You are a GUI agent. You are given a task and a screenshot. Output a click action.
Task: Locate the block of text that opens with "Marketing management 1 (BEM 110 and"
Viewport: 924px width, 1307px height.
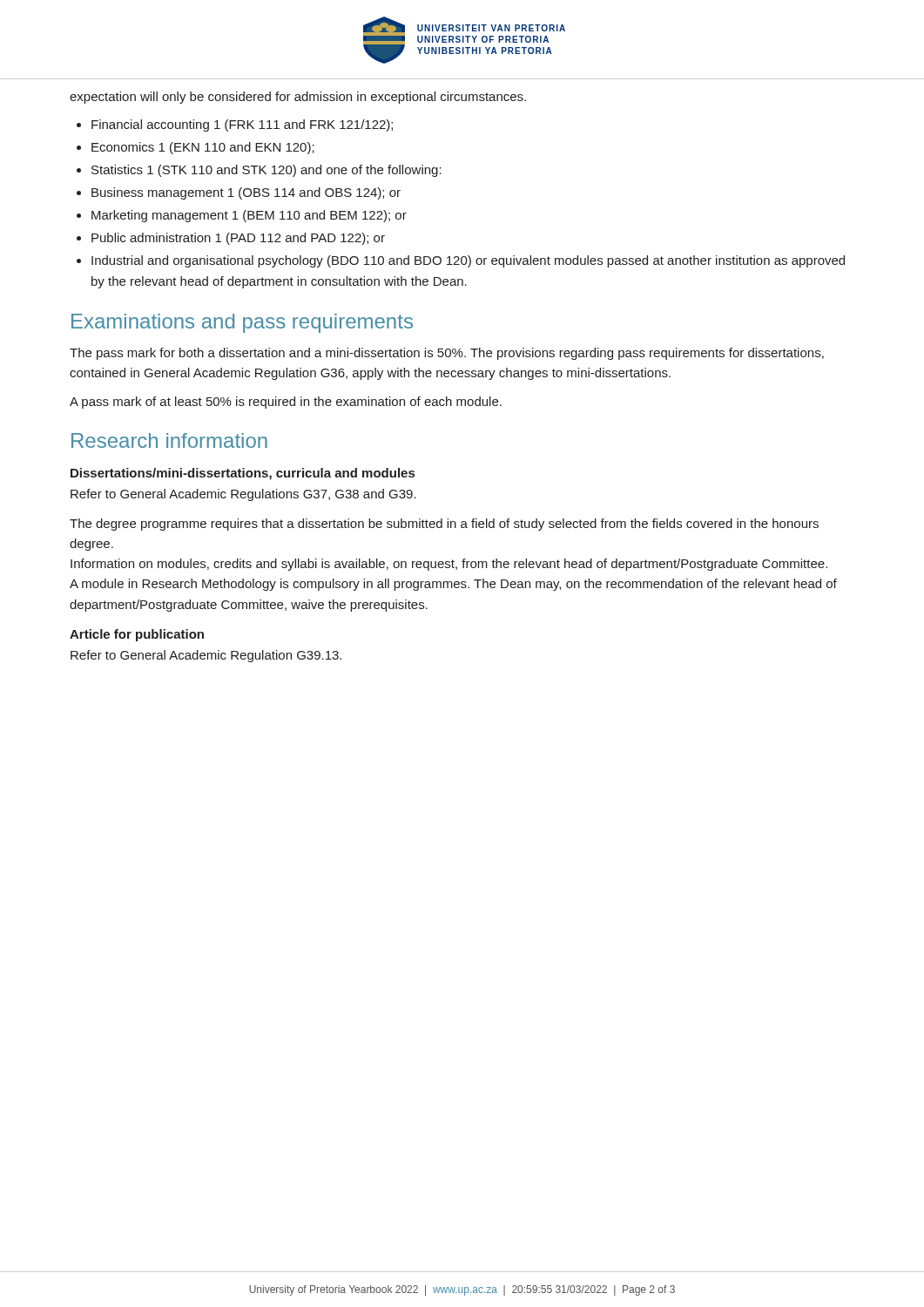pos(249,214)
